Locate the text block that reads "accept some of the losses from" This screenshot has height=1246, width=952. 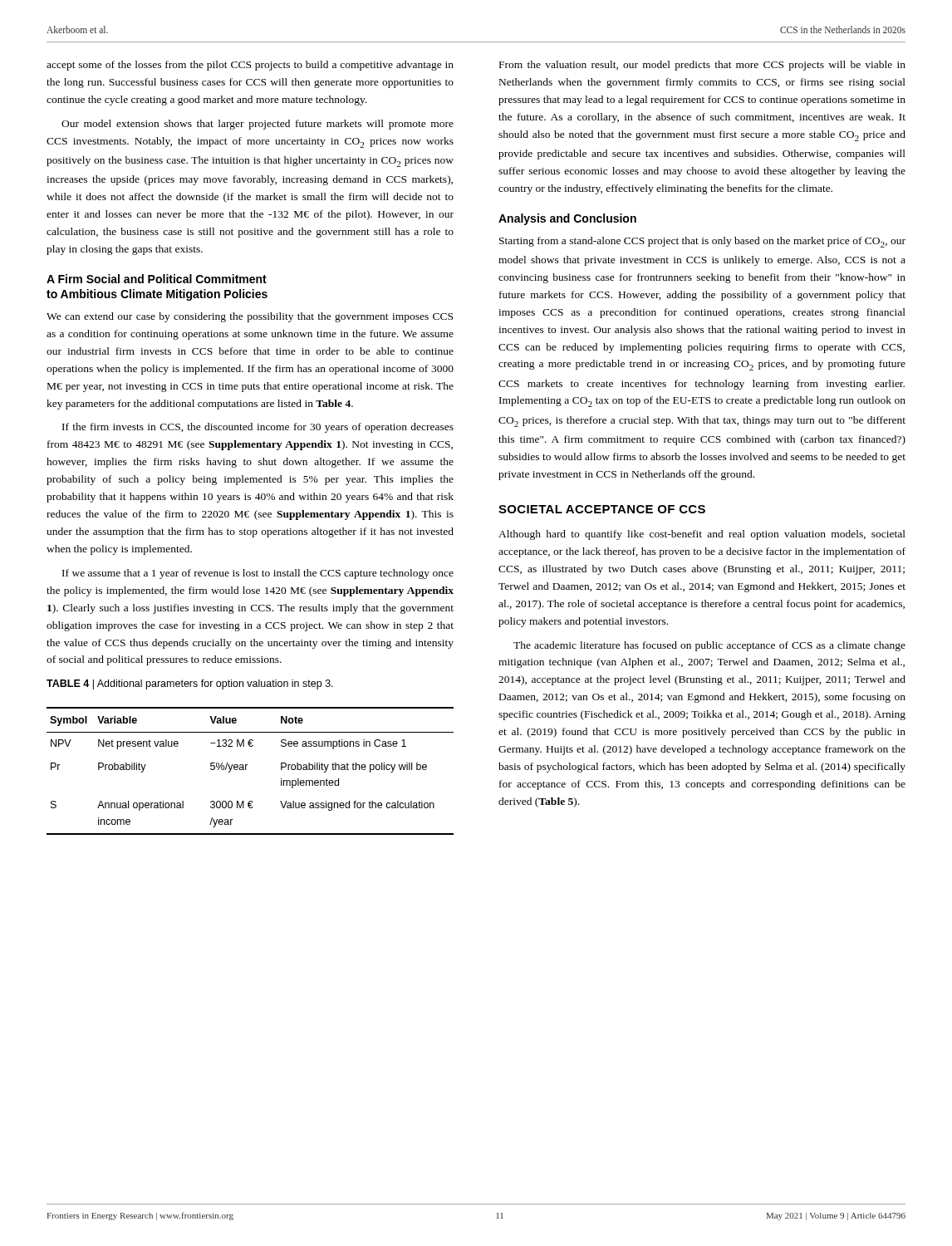[250, 157]
